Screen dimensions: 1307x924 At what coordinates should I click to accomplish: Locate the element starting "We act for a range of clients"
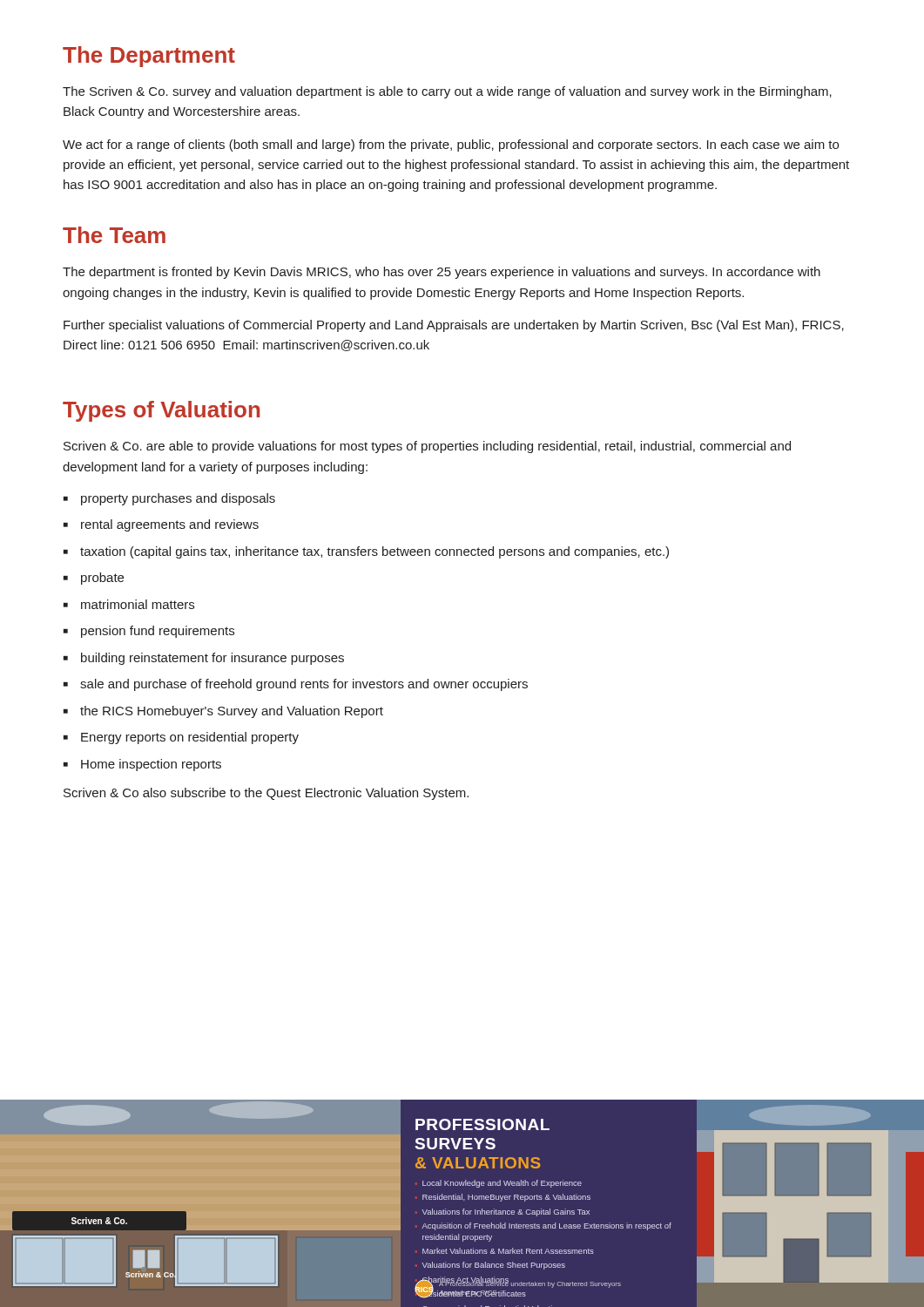pos(456,164)
